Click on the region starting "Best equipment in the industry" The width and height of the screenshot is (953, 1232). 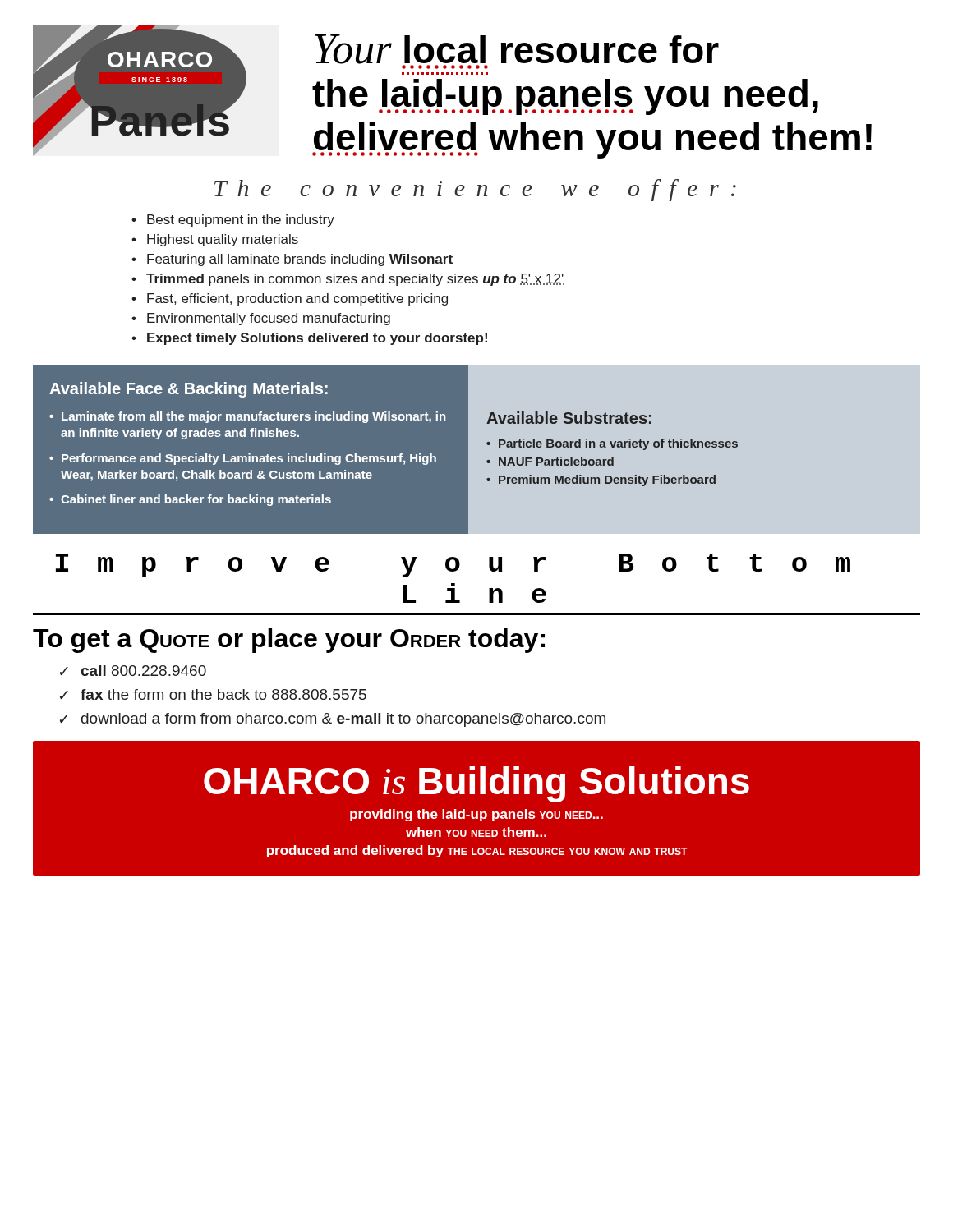pos(240,220)
